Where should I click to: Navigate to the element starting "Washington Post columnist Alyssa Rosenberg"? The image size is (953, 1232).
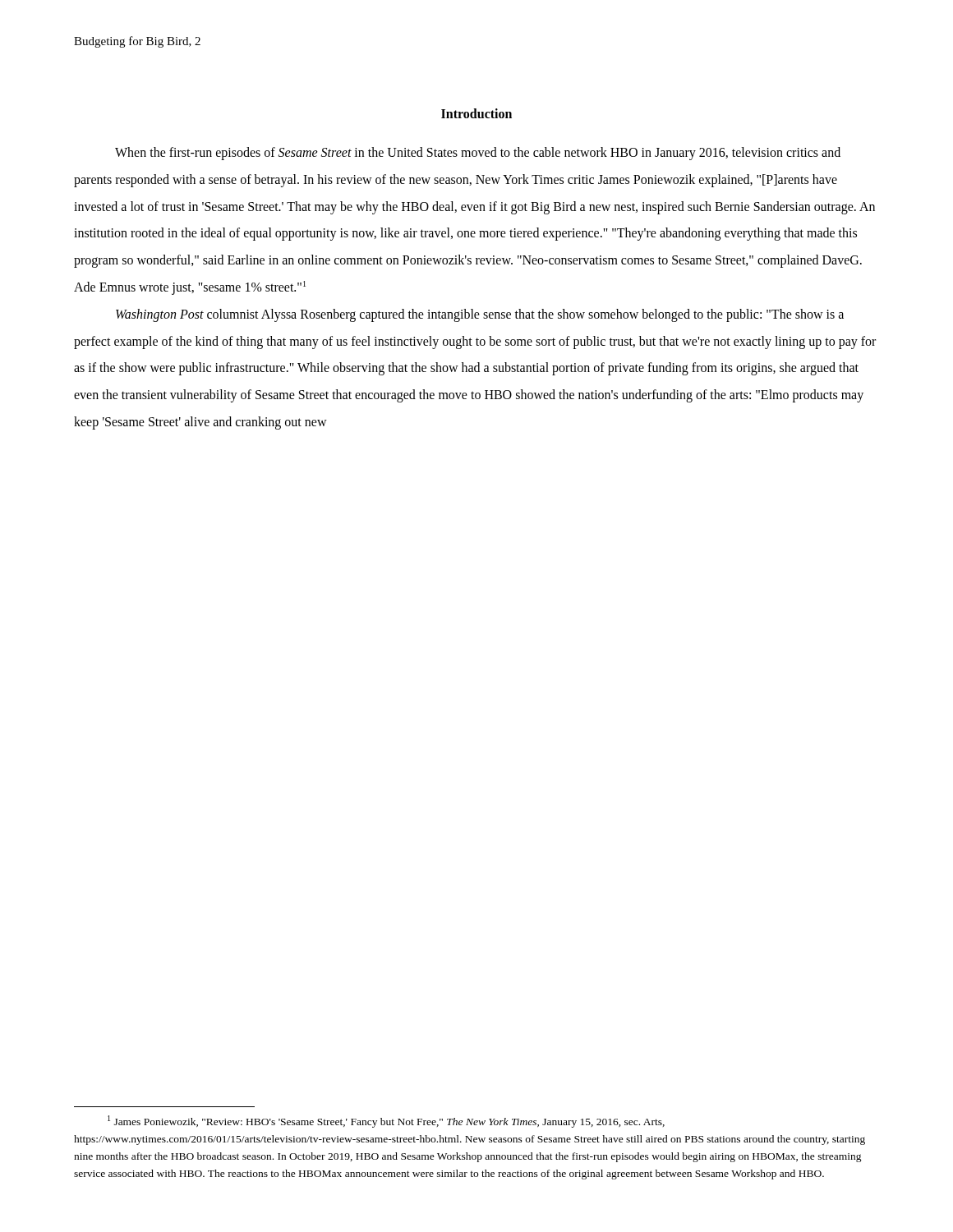pos(476,369)
